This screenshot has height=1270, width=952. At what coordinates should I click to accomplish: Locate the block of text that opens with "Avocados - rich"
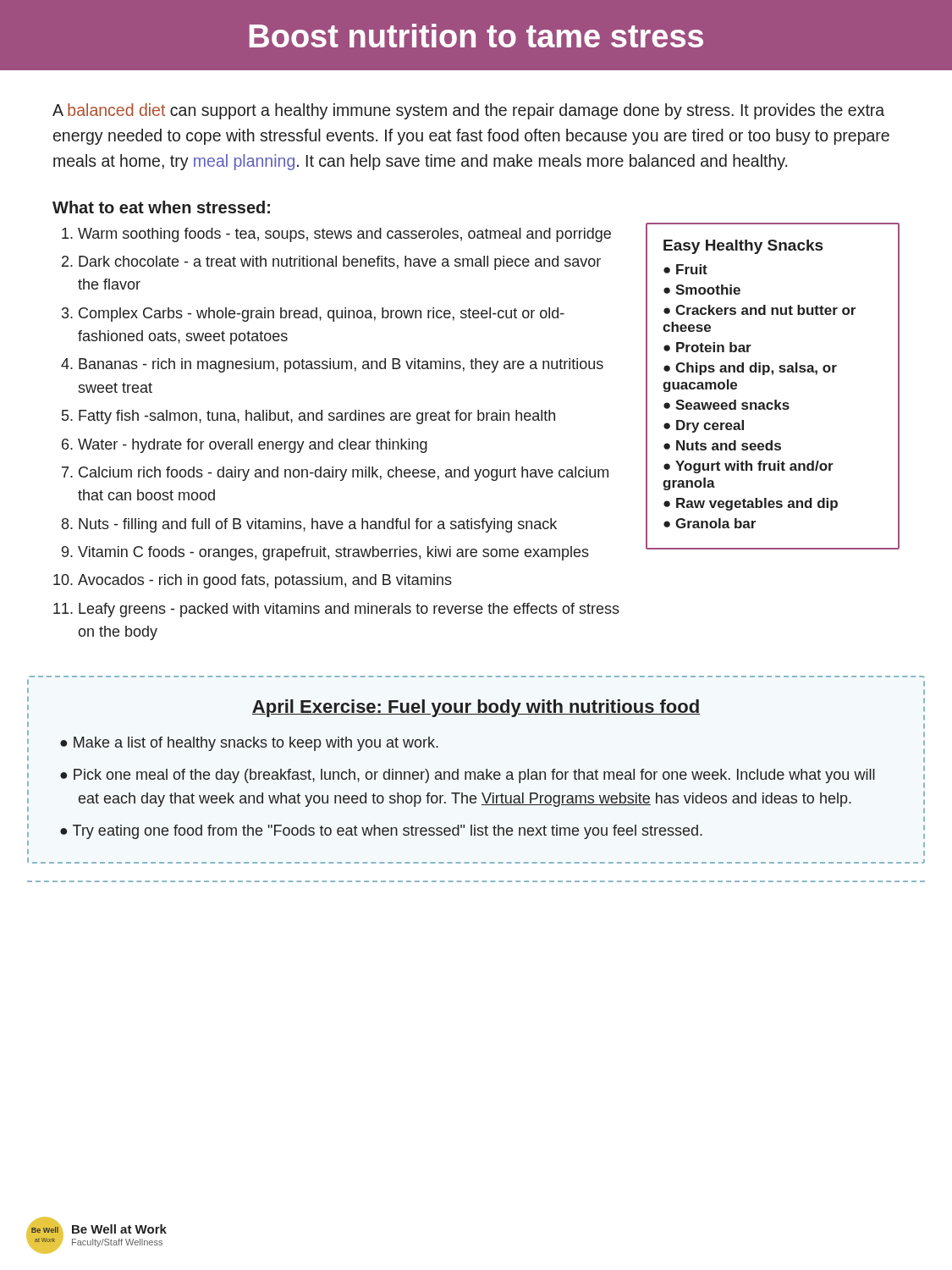265,580
